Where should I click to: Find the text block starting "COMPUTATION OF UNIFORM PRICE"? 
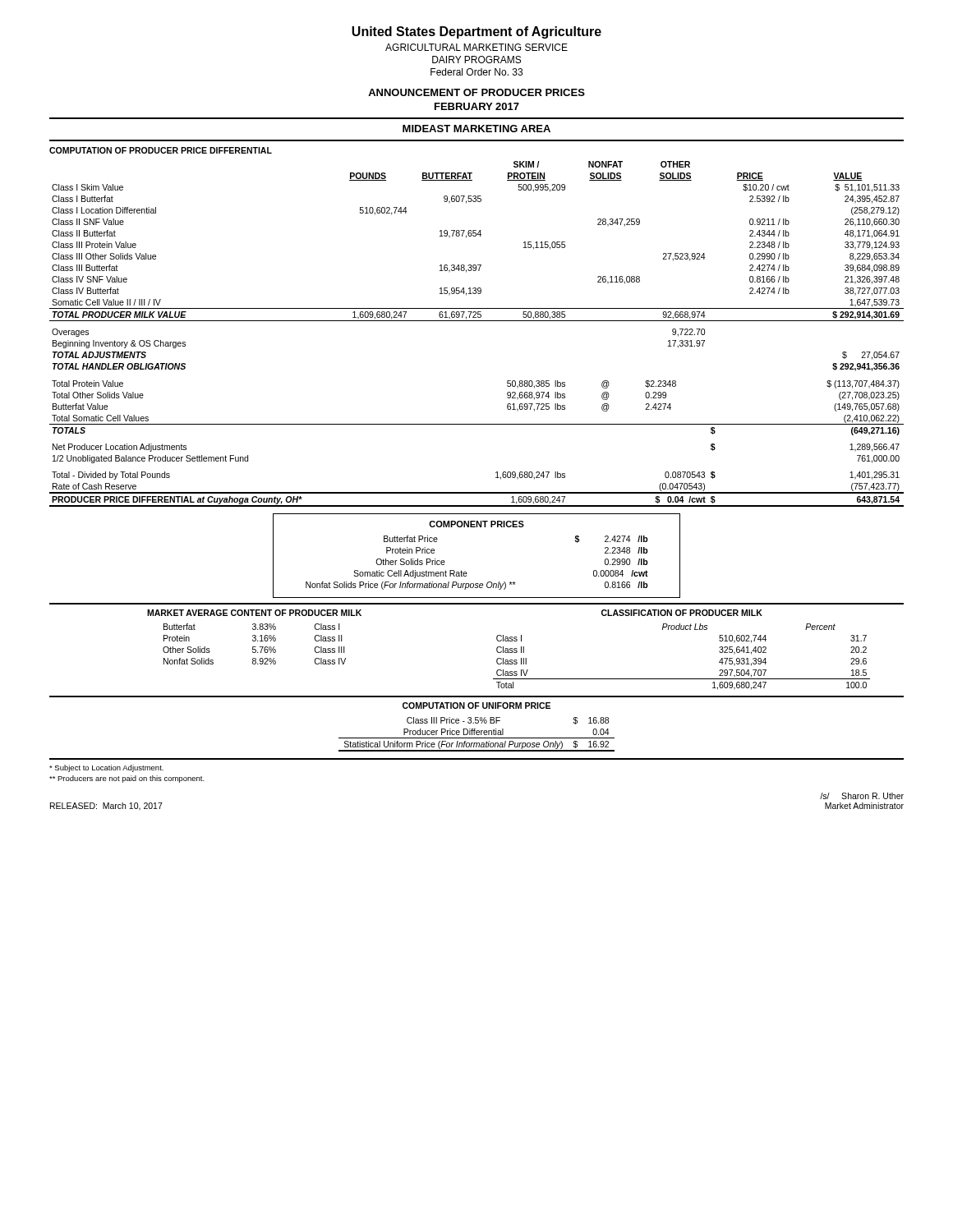click(476, 706)
